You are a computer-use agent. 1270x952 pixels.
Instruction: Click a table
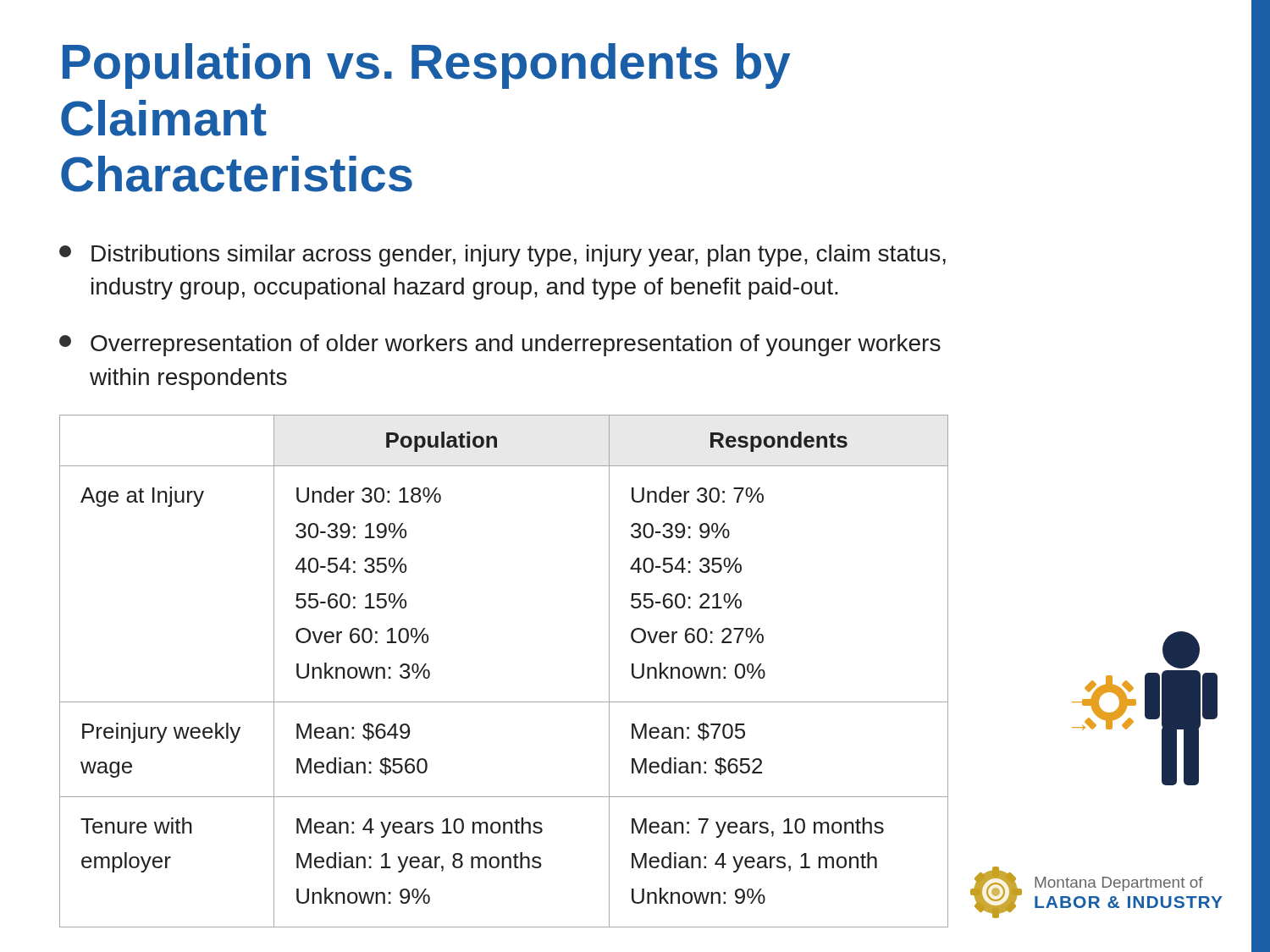point(504,671)
